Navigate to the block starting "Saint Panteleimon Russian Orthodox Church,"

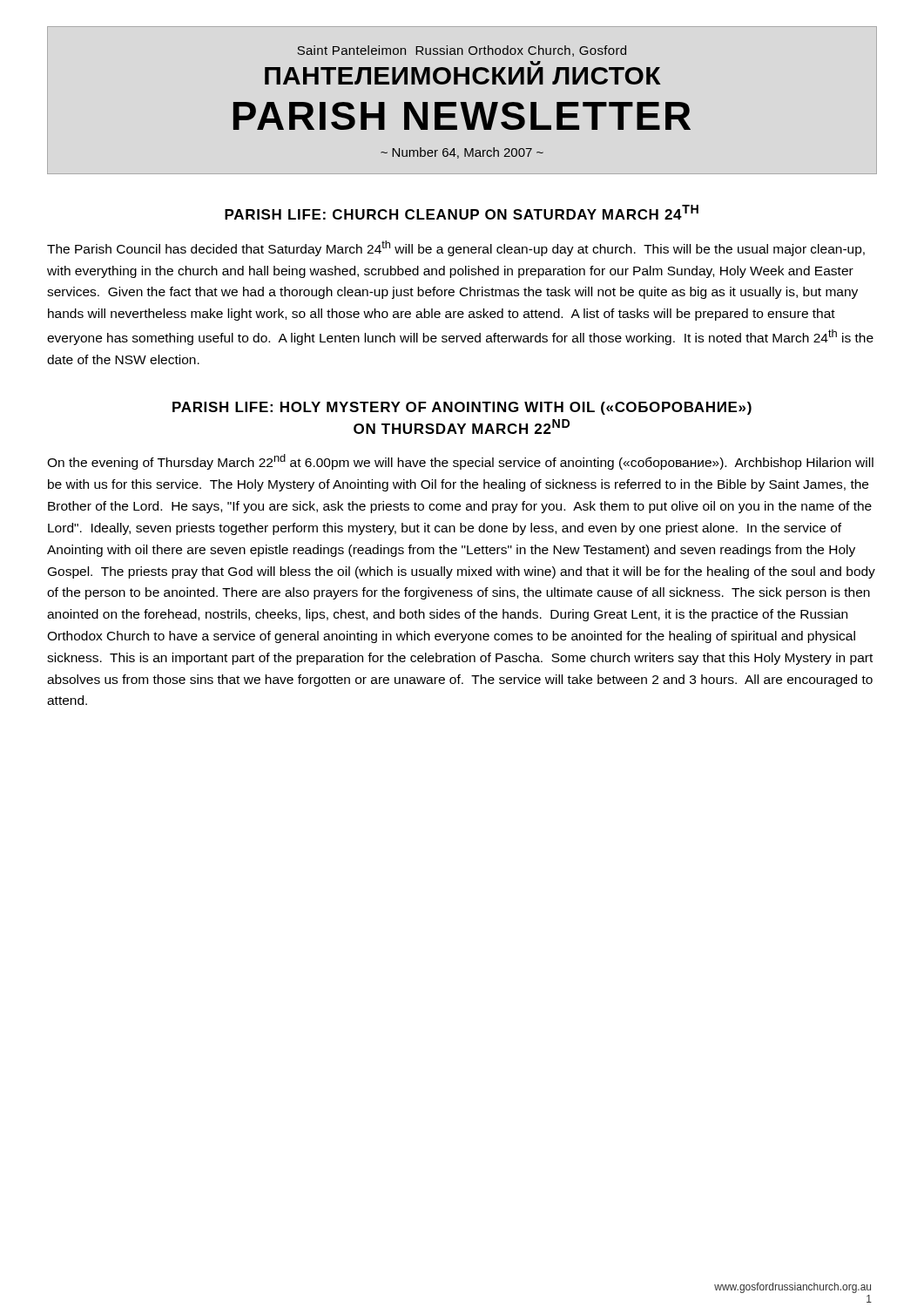[462, 101]
